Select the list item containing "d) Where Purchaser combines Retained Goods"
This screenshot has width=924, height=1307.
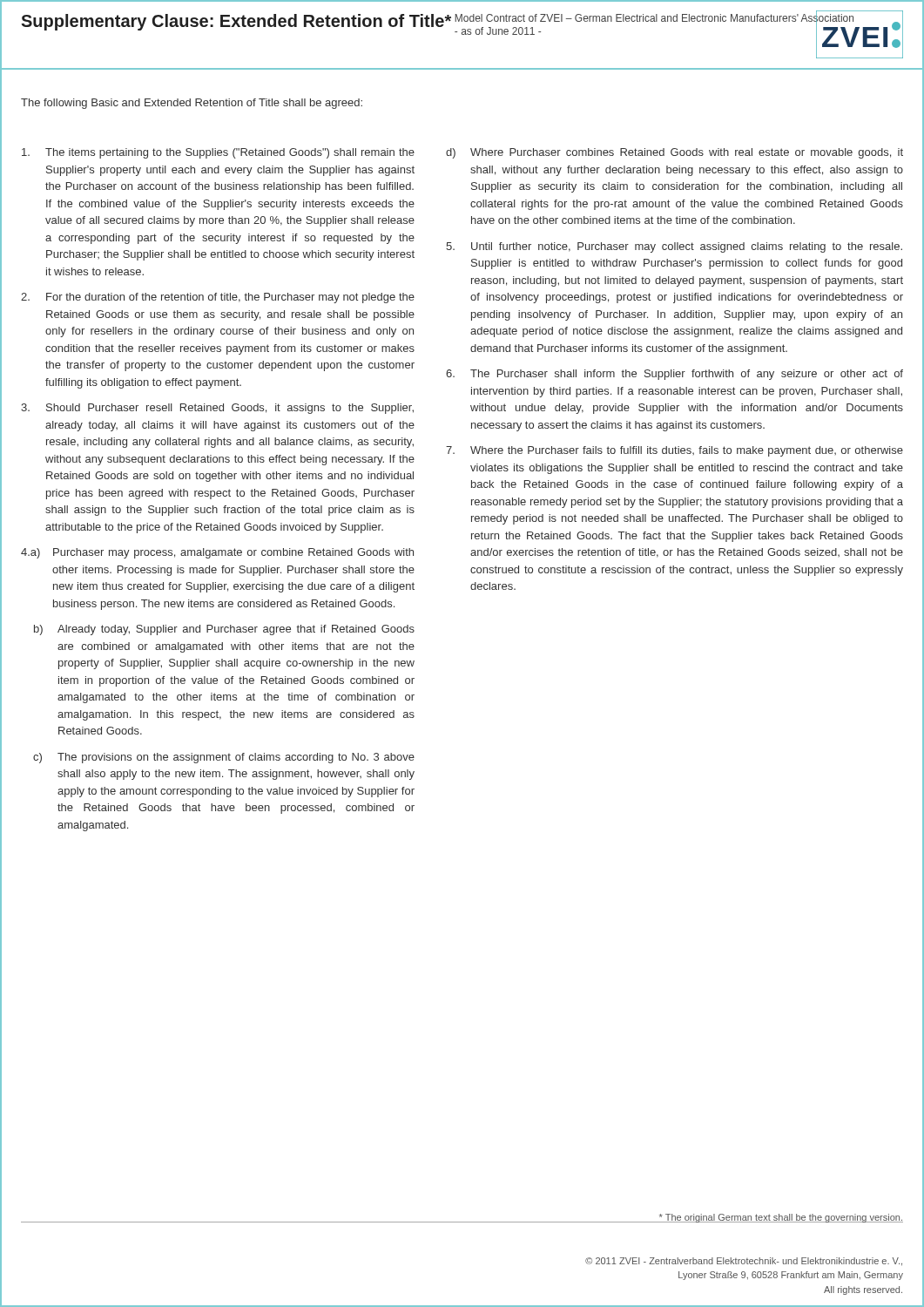click(x=675, y=186)
